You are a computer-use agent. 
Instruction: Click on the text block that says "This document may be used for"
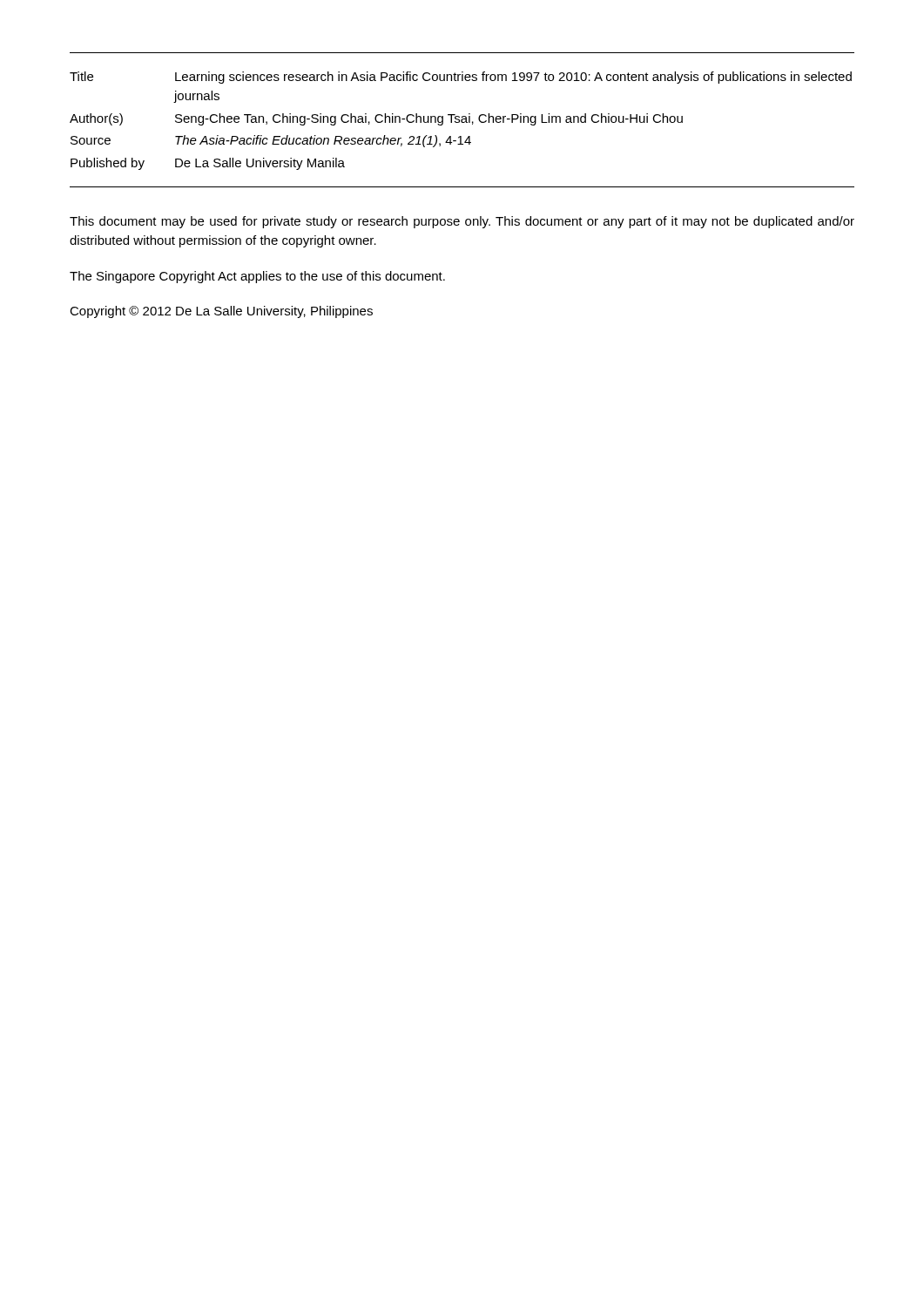pos(462,231)
